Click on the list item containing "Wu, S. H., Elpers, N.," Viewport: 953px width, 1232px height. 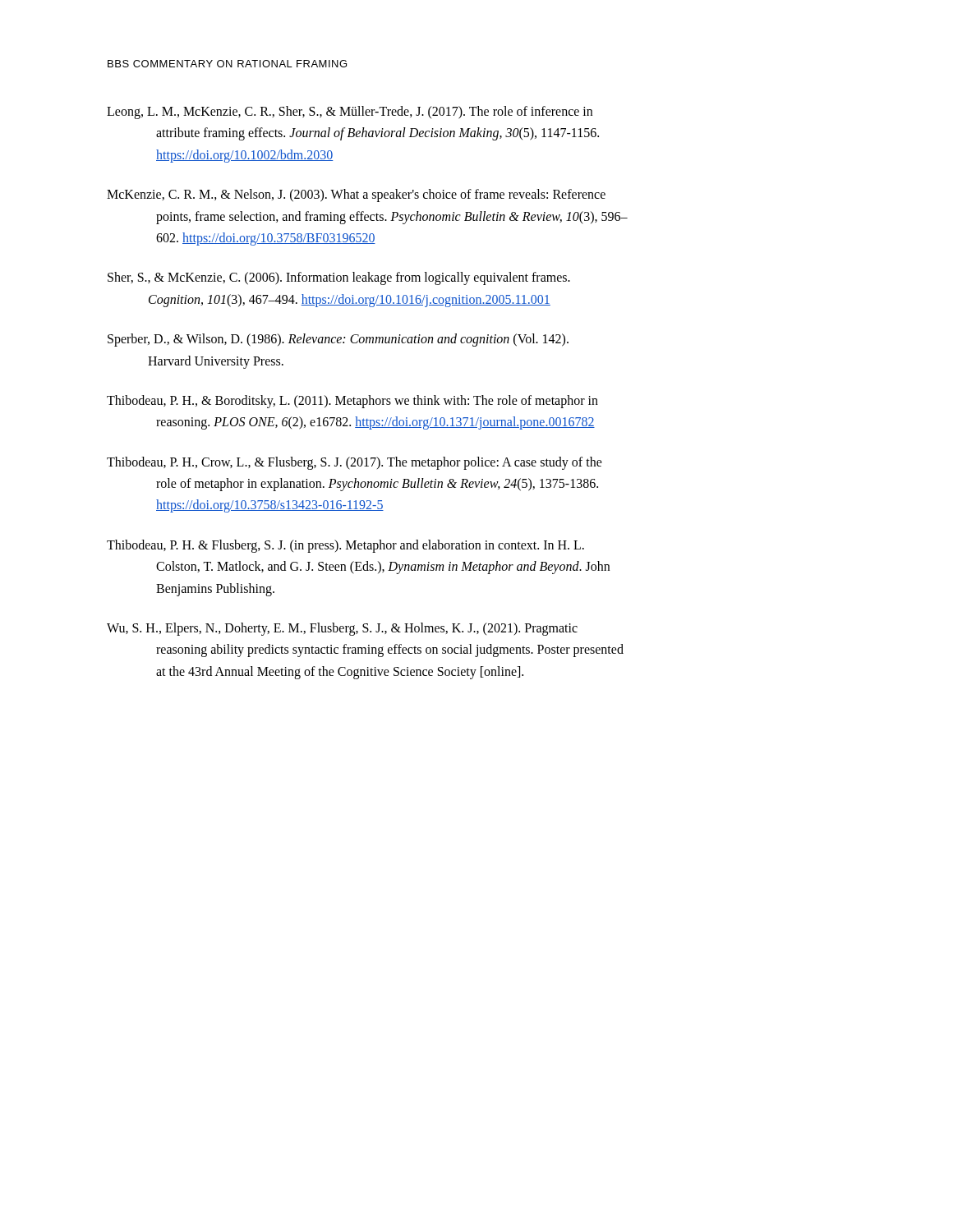[x=476, y=652]
